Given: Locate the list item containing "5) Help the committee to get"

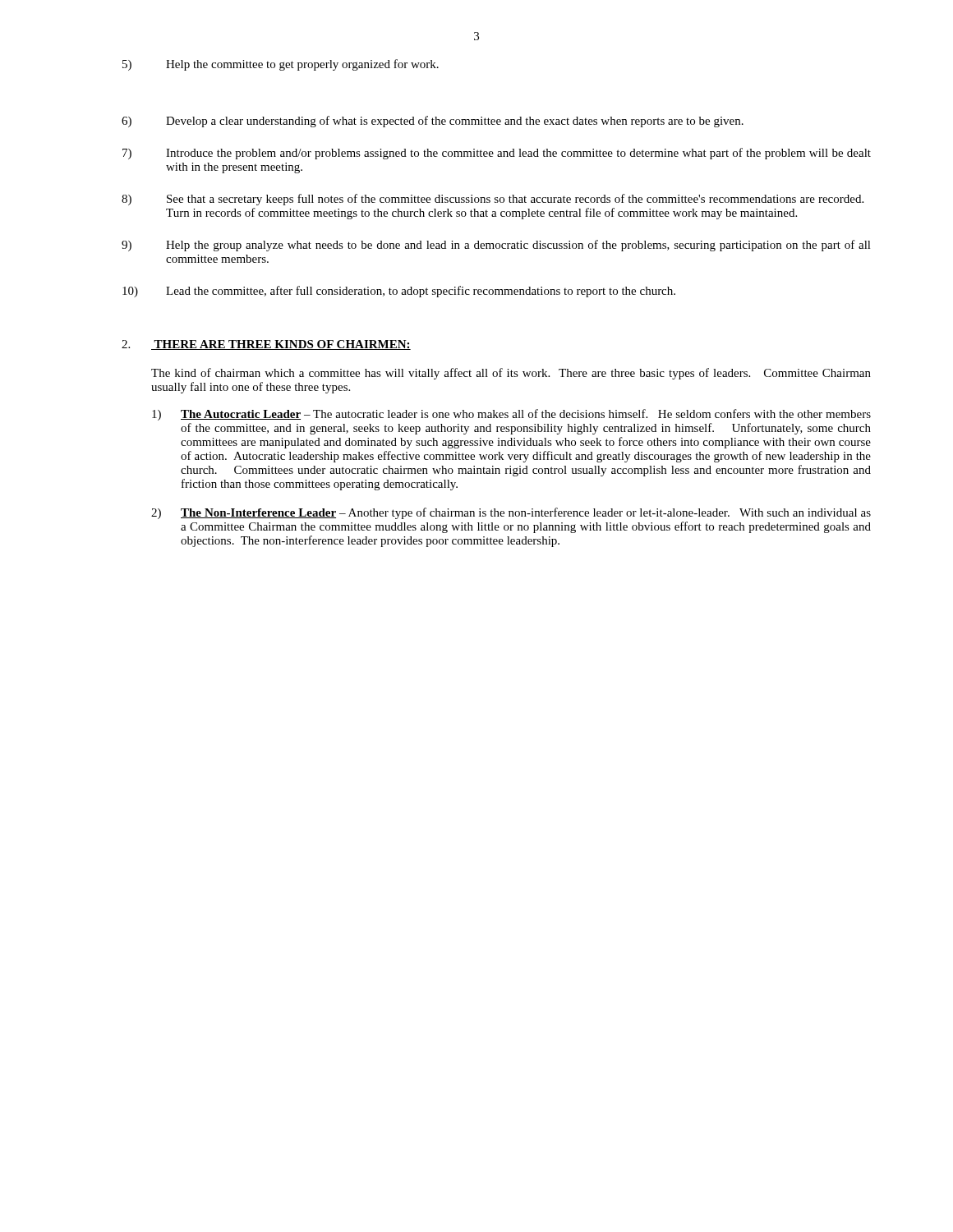Looking at the screenshot, I should [x=281, y=65].
